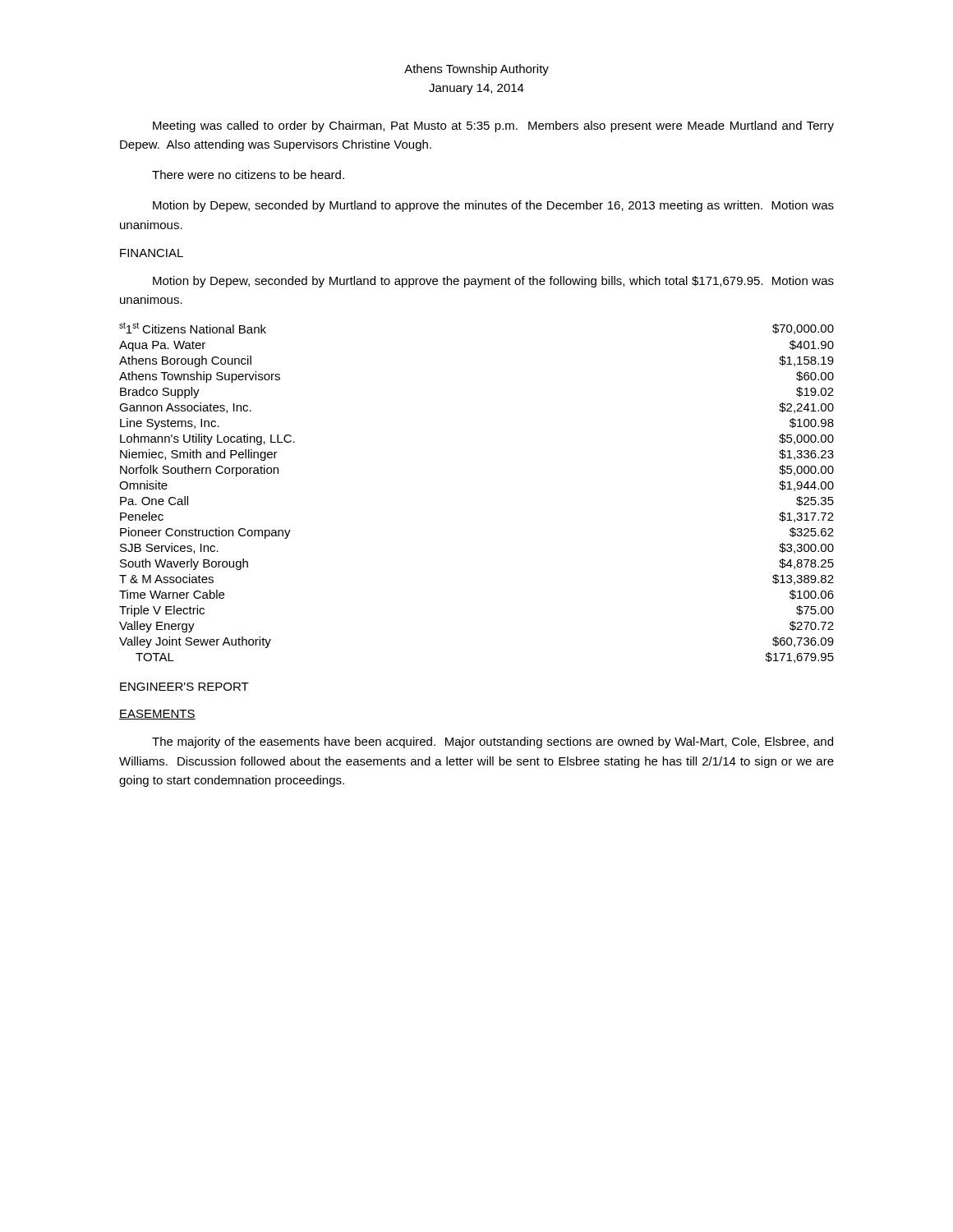Locate the table
The width and height of the screenshot is (953, 1232).
[476, 493]
